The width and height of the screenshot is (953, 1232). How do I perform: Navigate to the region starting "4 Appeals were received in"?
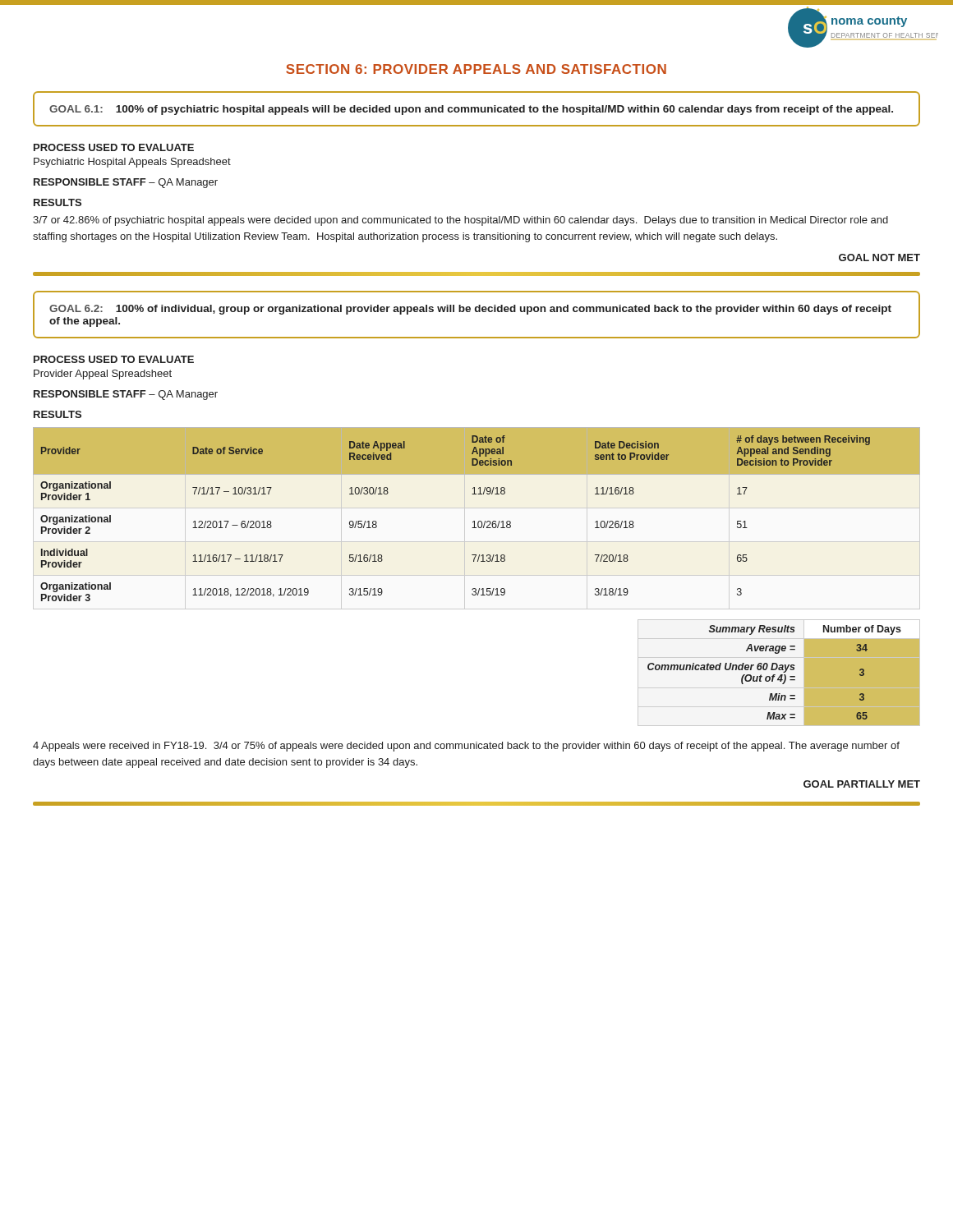point(466,754)
